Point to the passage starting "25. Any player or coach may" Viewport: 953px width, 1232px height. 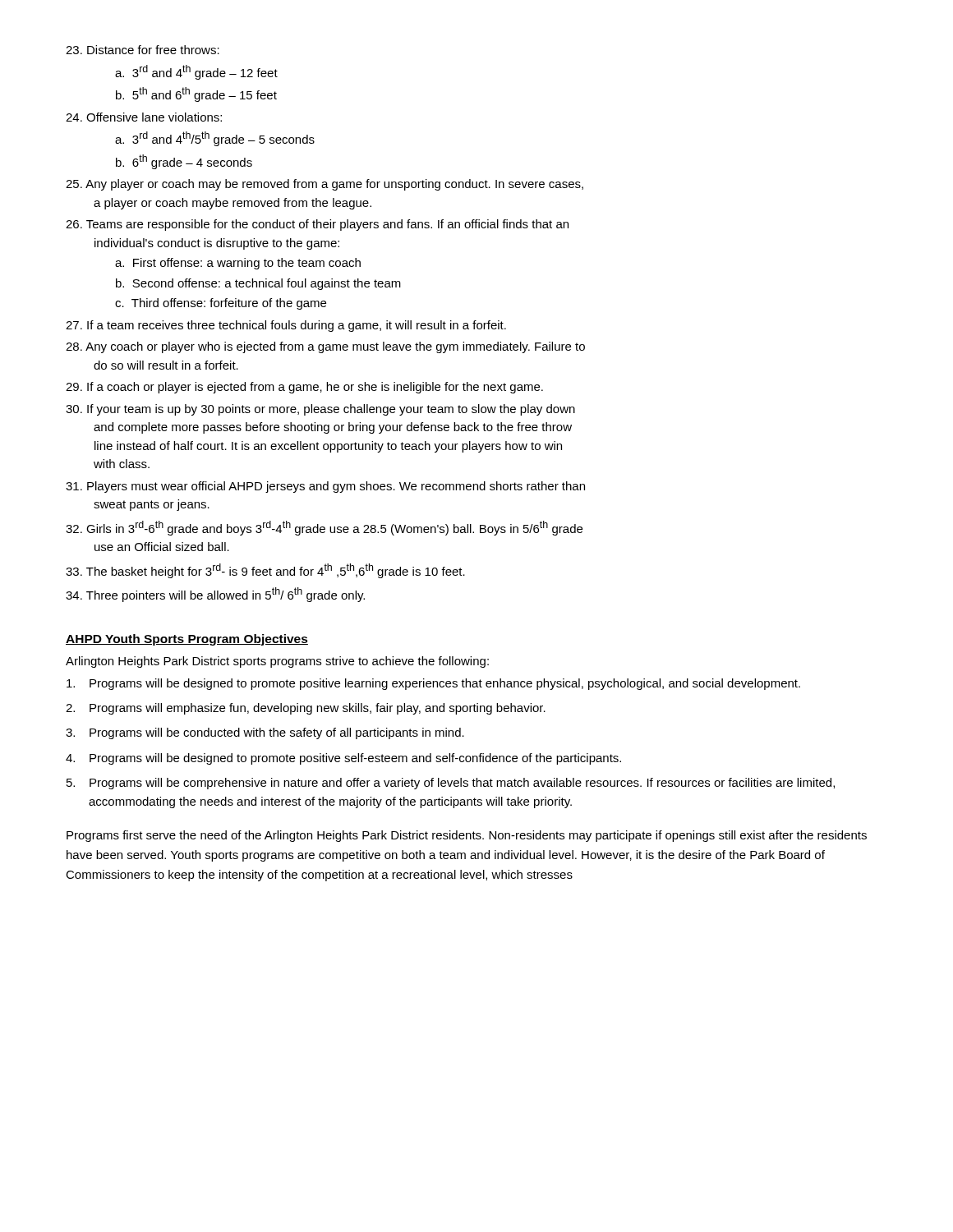point(468,194)
